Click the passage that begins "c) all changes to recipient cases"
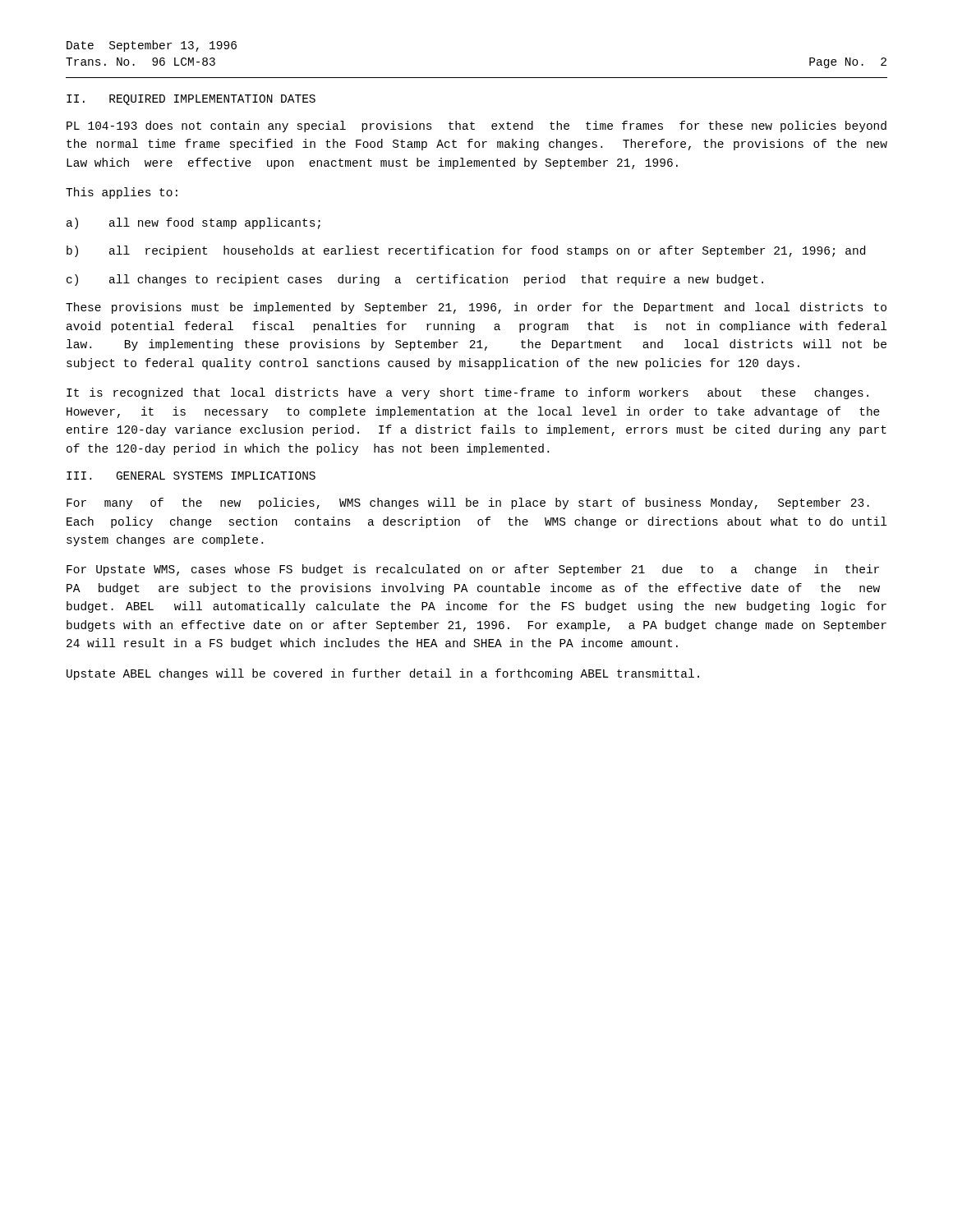Screen dimensions: 1232x953 476,280
